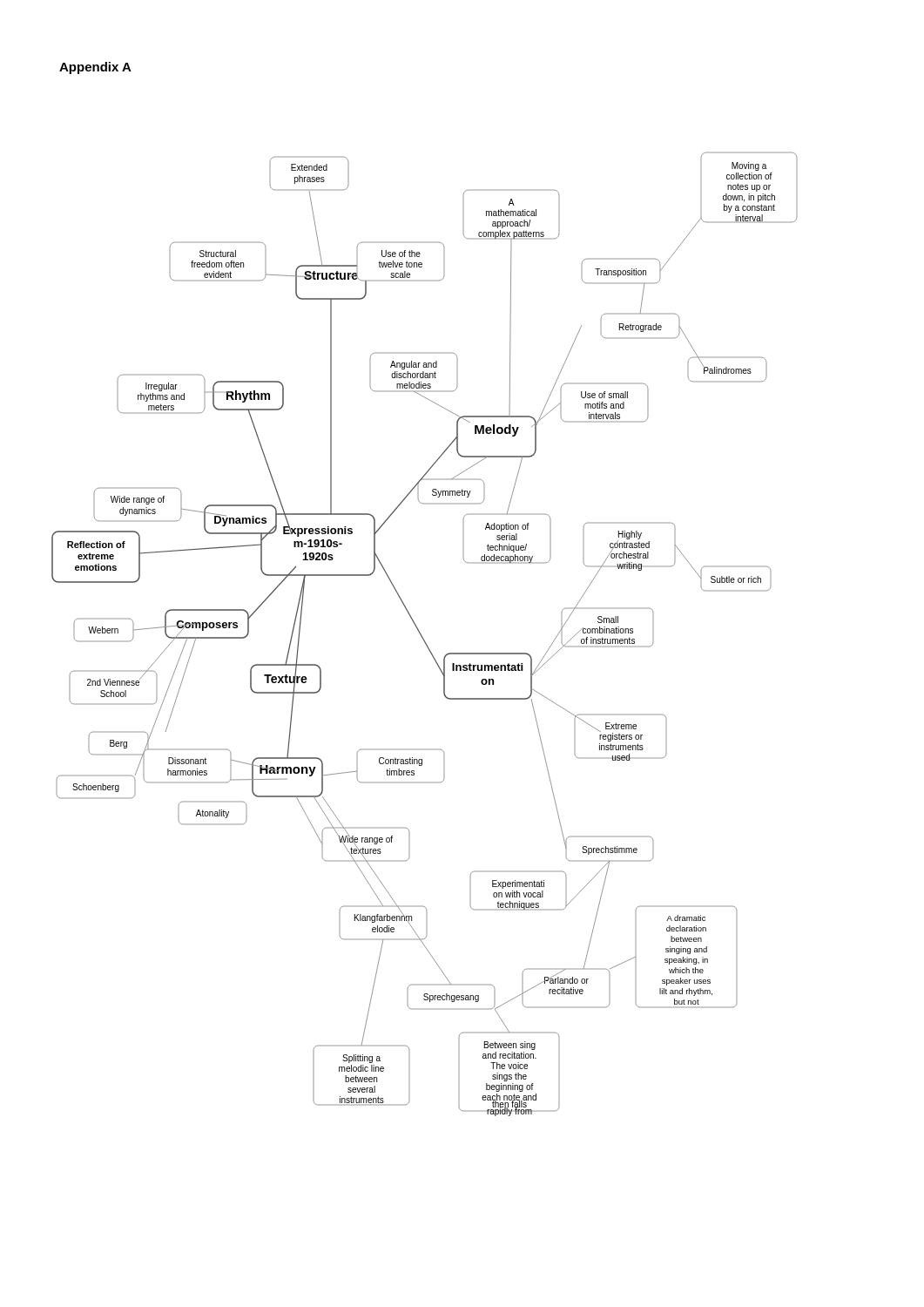
Task: Click on the flowchart
Action: point(462,671)
